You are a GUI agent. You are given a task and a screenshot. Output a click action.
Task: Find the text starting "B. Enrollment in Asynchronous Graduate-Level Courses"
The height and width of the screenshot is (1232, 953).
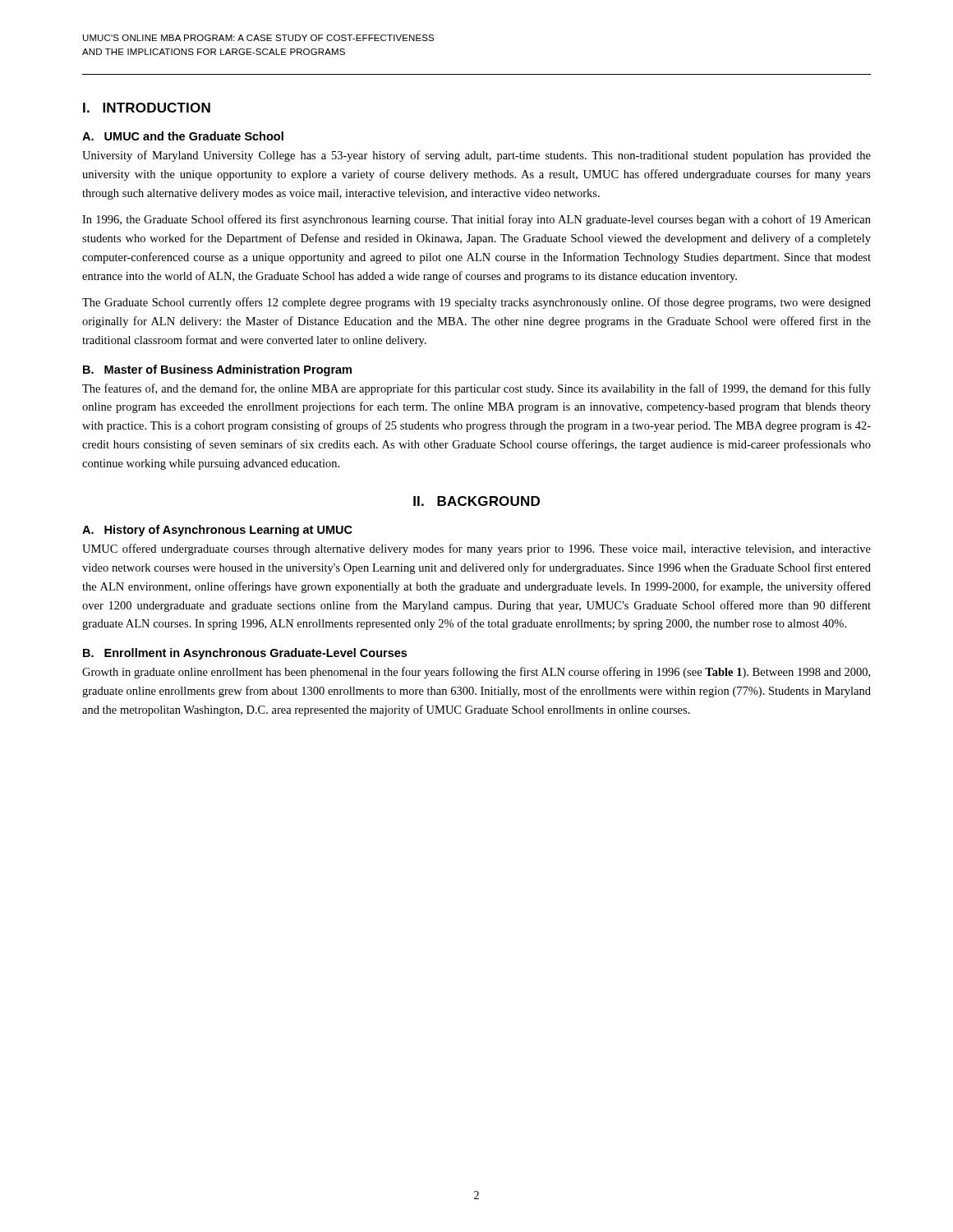(245, 654)
